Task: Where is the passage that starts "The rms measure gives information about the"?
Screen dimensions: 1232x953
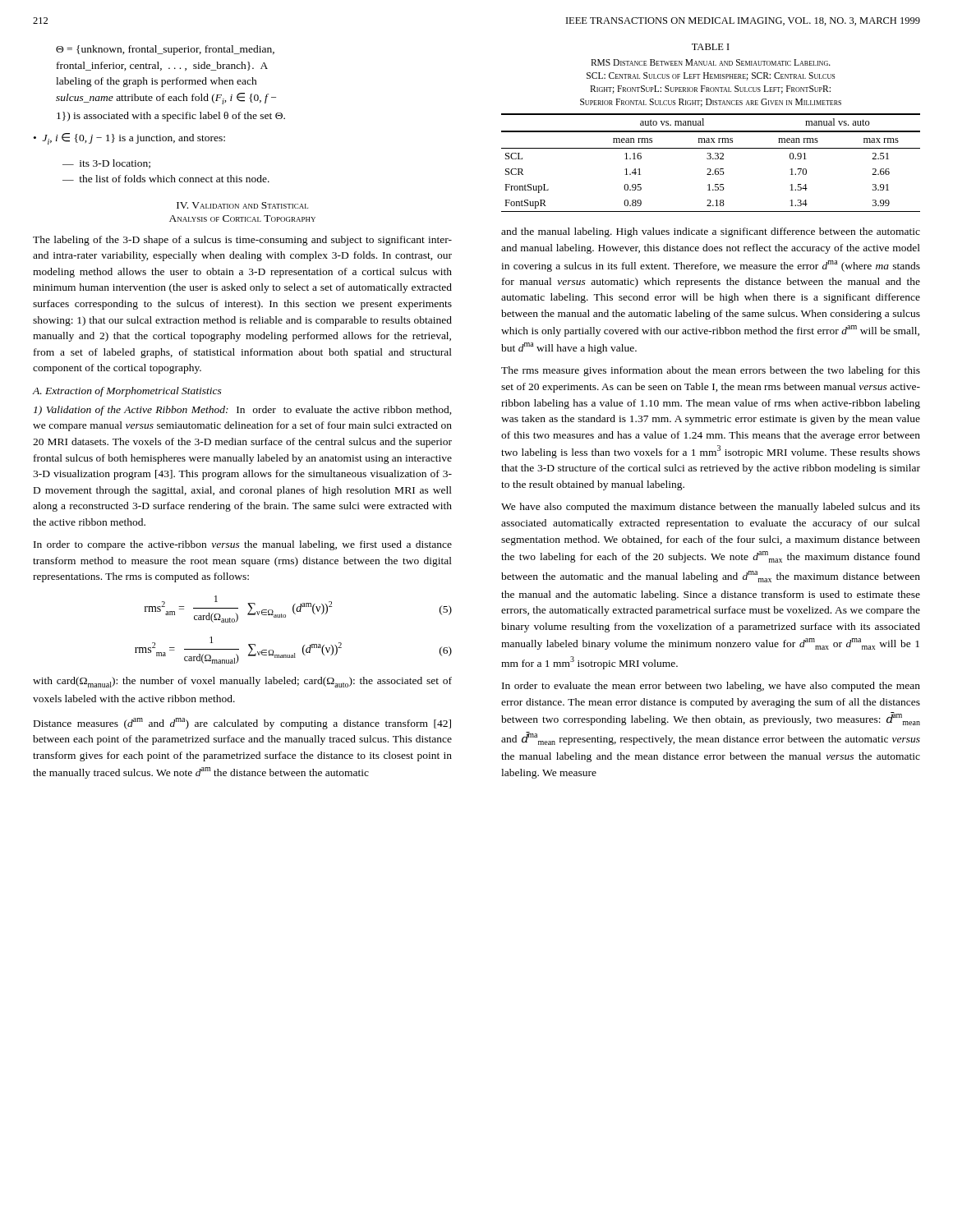Action: [x=711, y=427]
